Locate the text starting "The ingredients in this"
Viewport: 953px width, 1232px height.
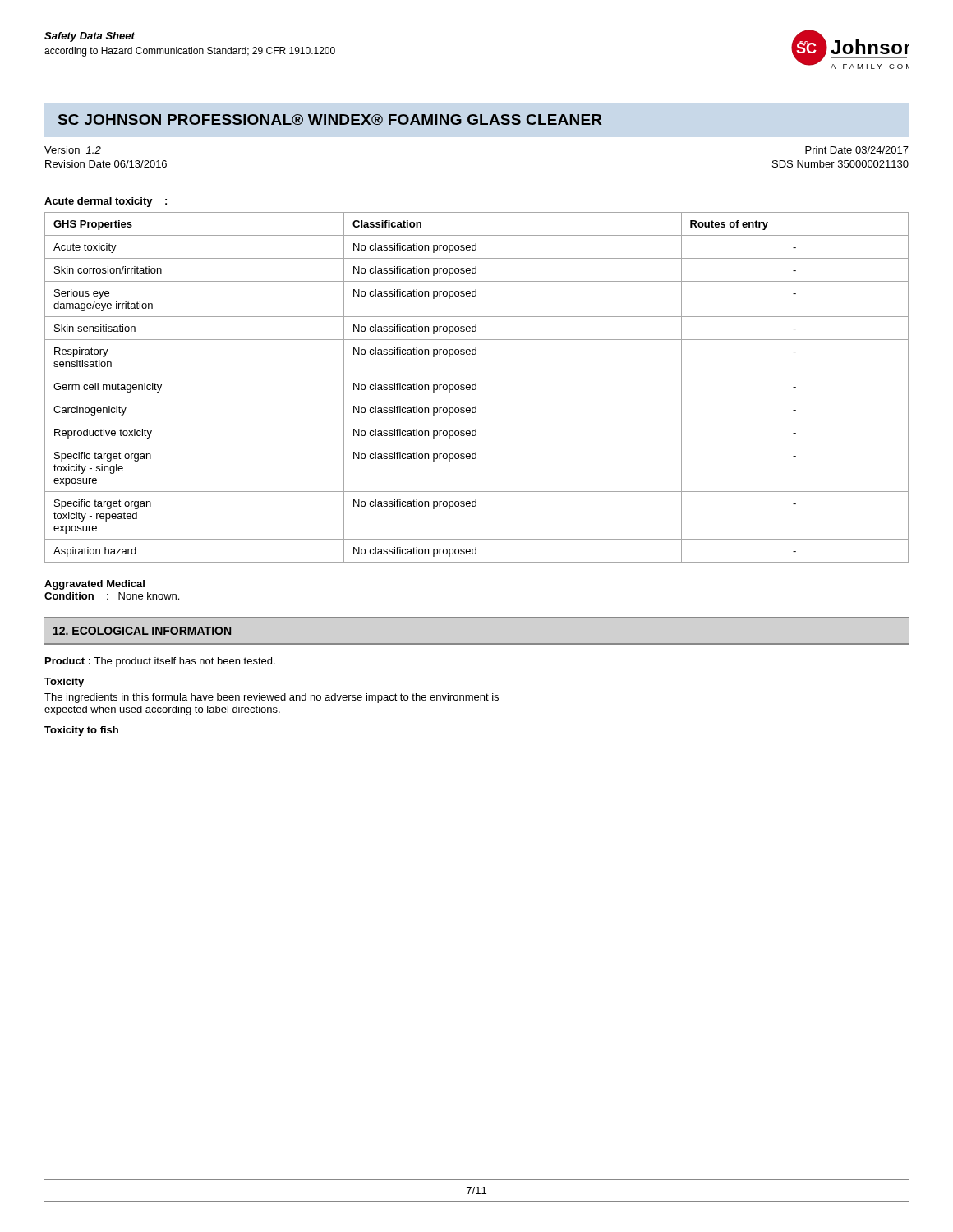(x=272, y=703)
